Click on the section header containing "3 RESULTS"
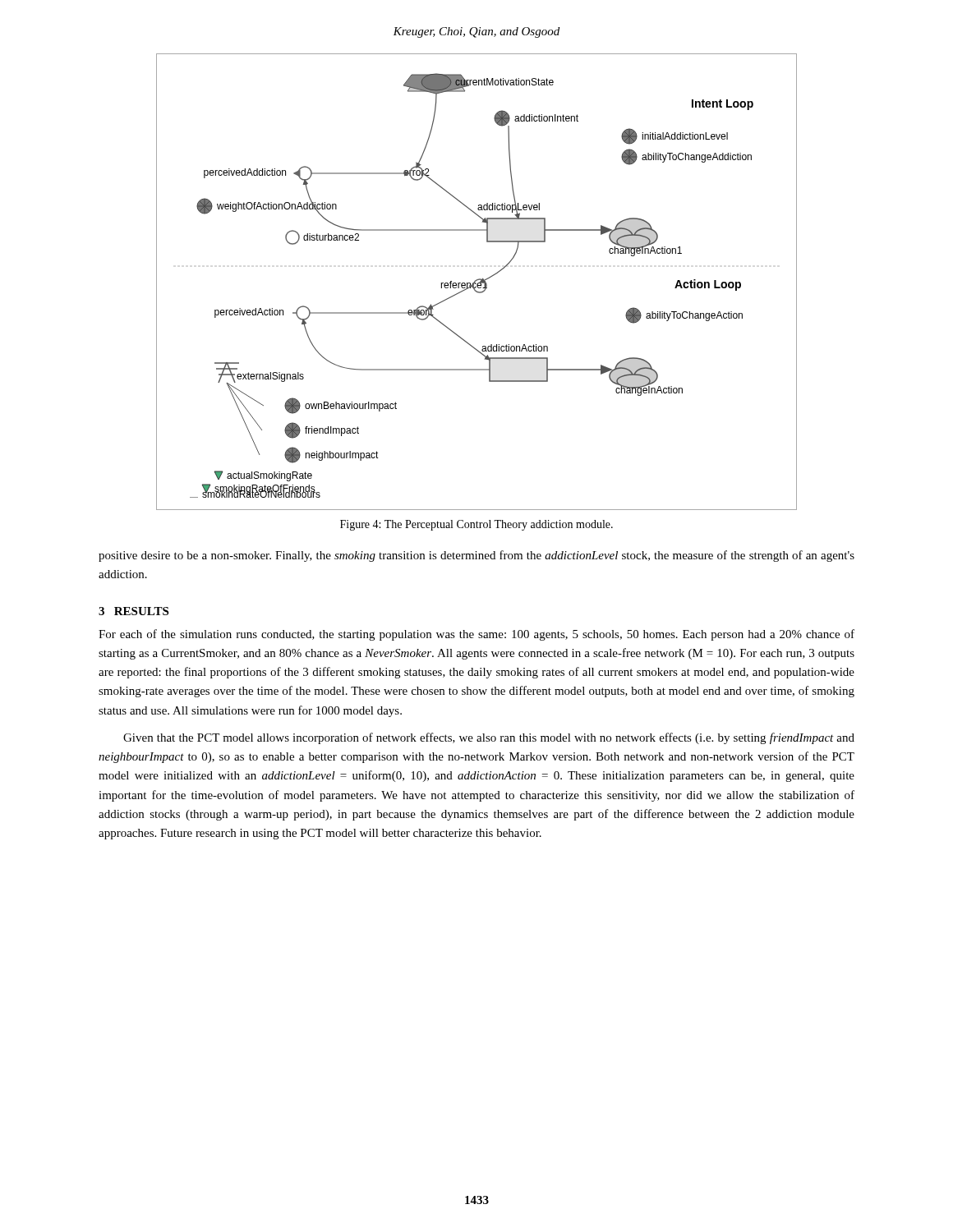The width and height of the screenshot is (953, 1232). 134,611
